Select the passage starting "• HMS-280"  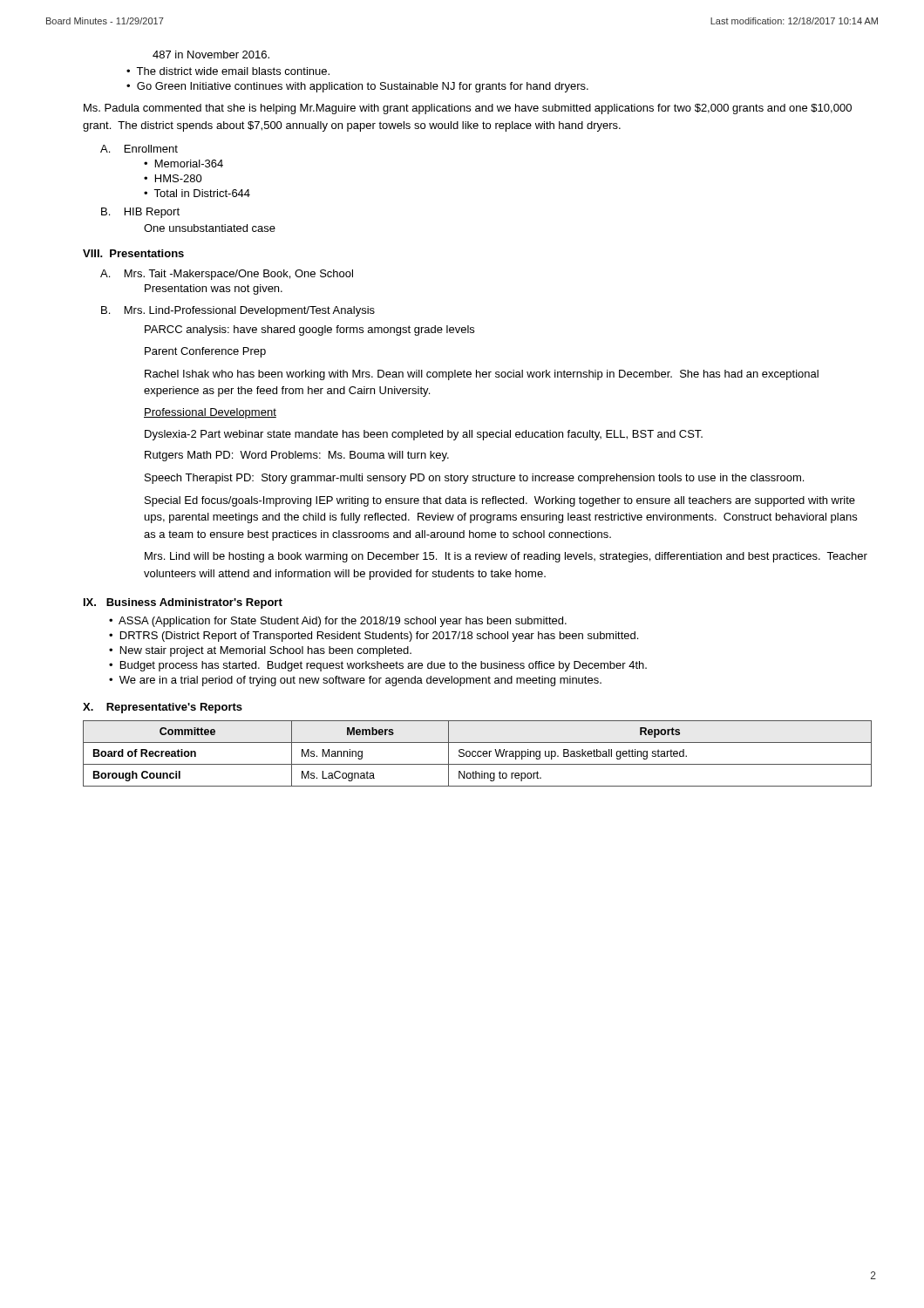(173, 178)
